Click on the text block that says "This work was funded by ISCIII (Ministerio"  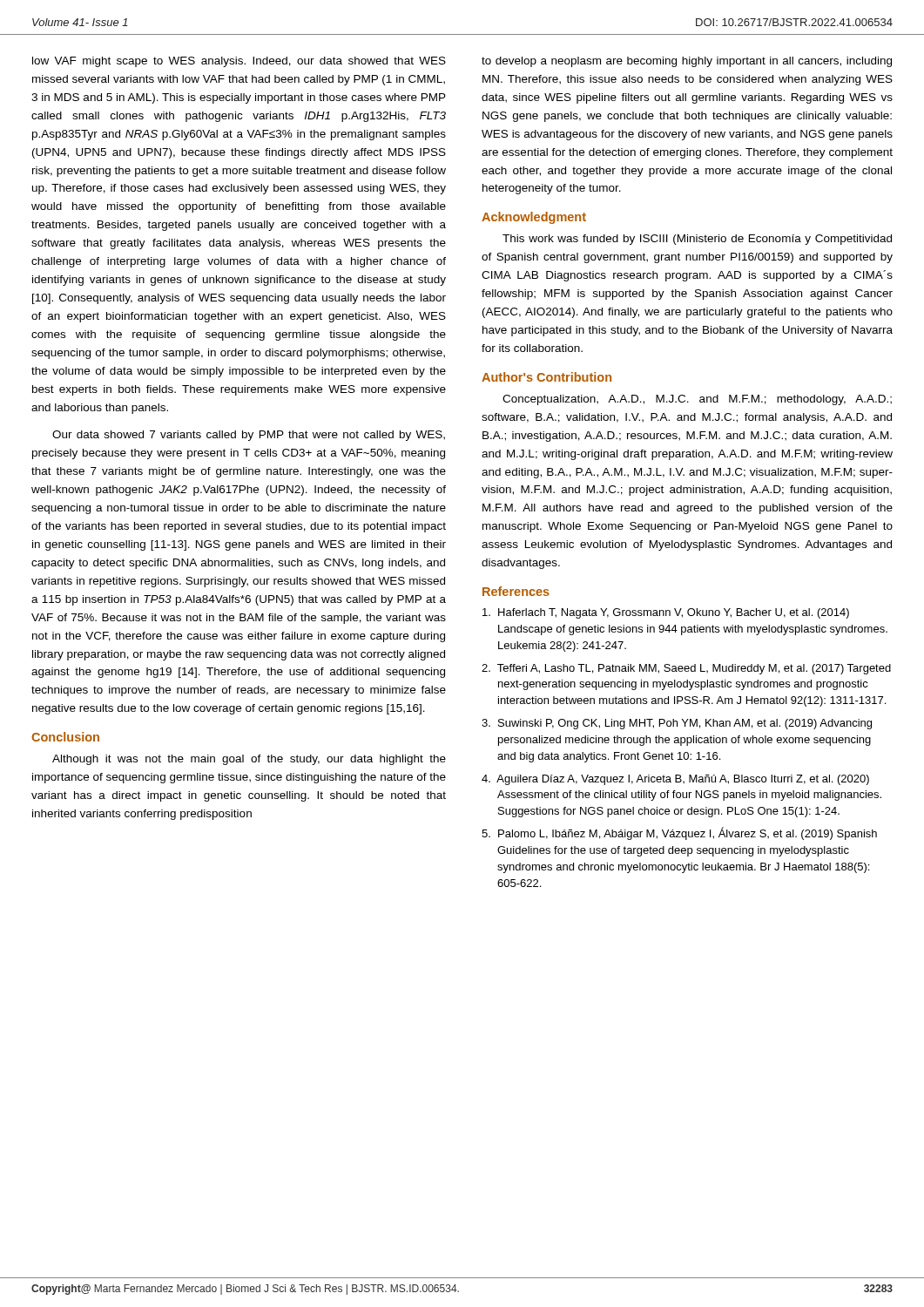point(687,294)
